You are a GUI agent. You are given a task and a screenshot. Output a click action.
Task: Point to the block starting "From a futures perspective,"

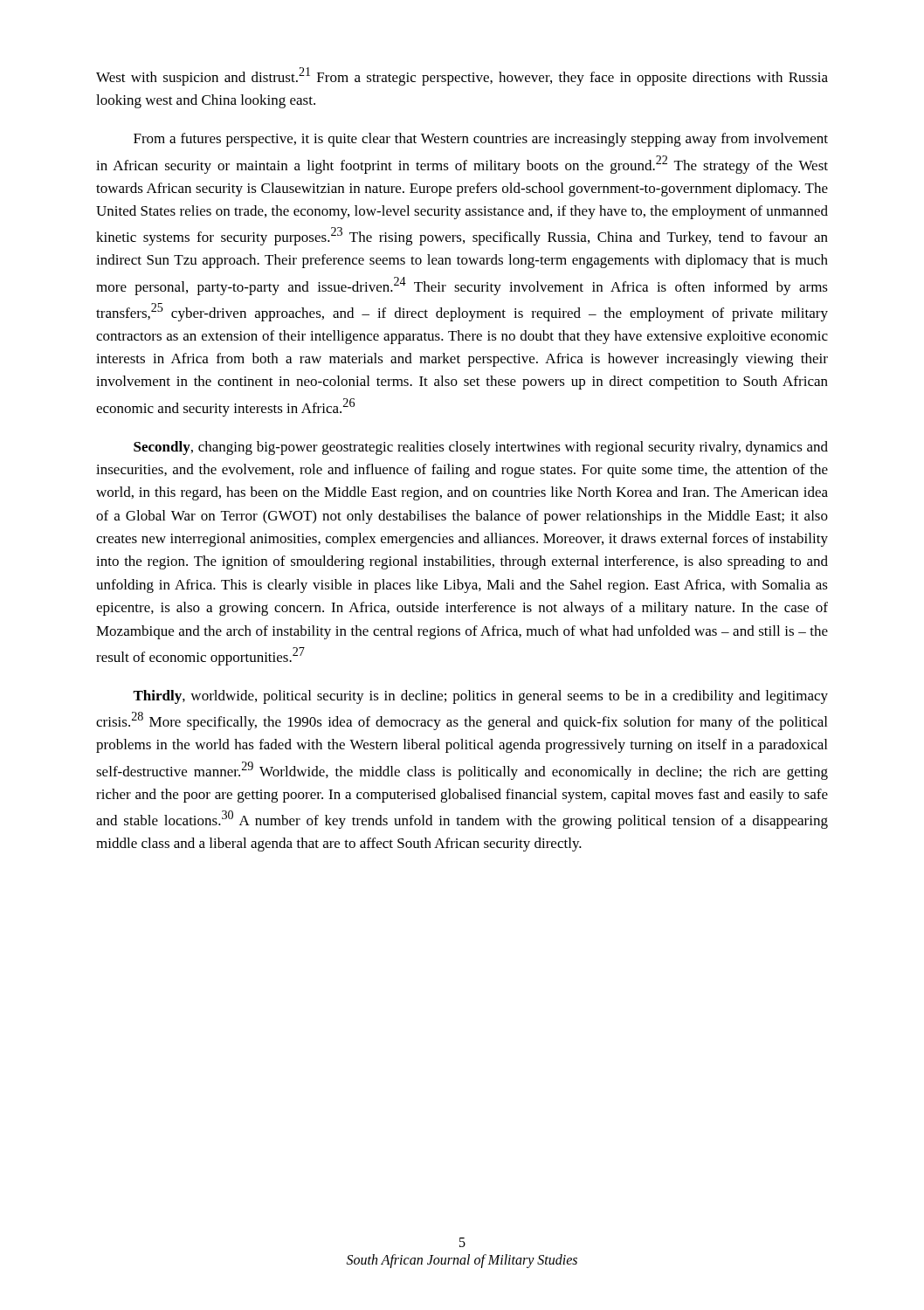pos(462,274)
